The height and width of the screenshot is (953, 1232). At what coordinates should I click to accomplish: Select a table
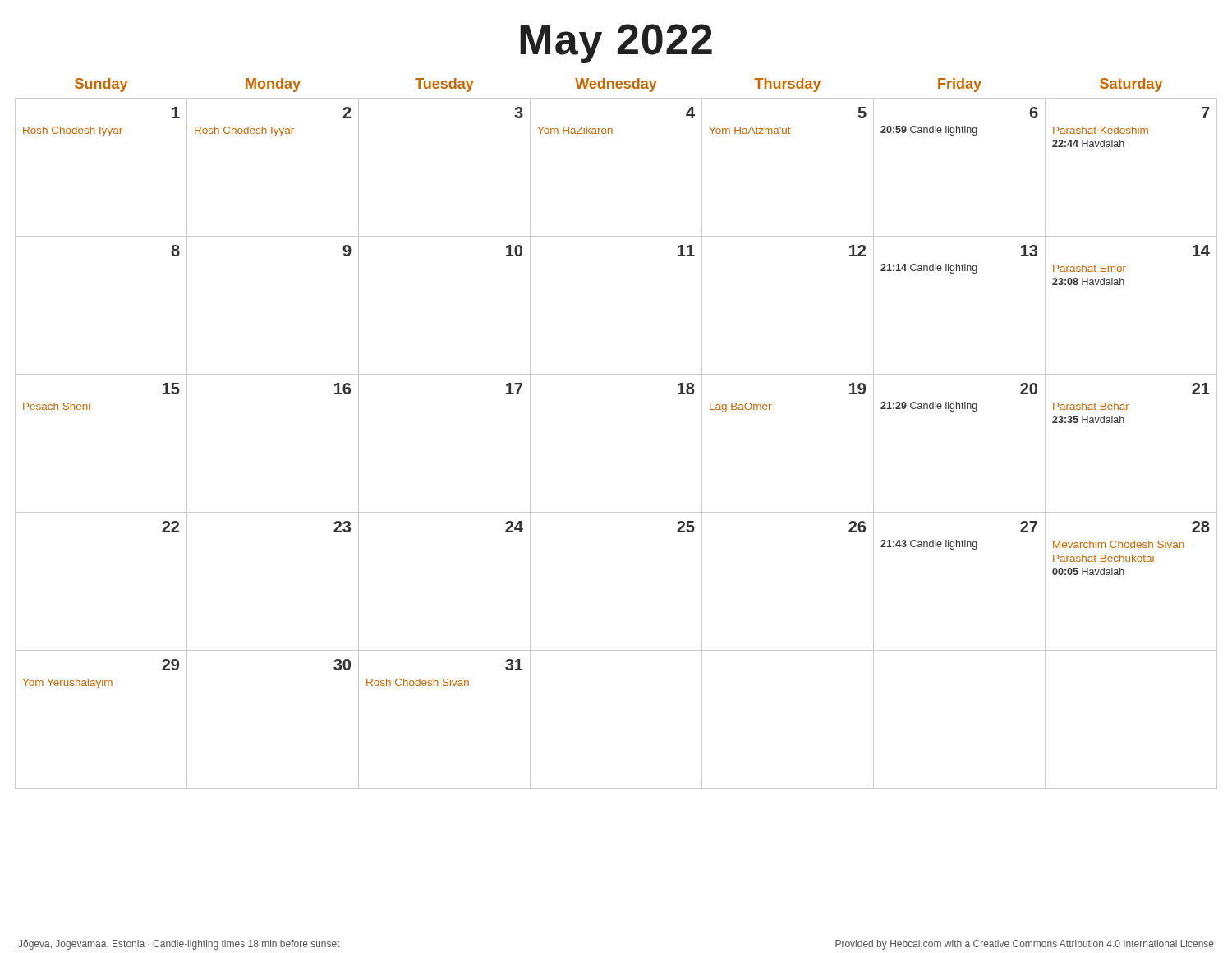pos(616,430)
